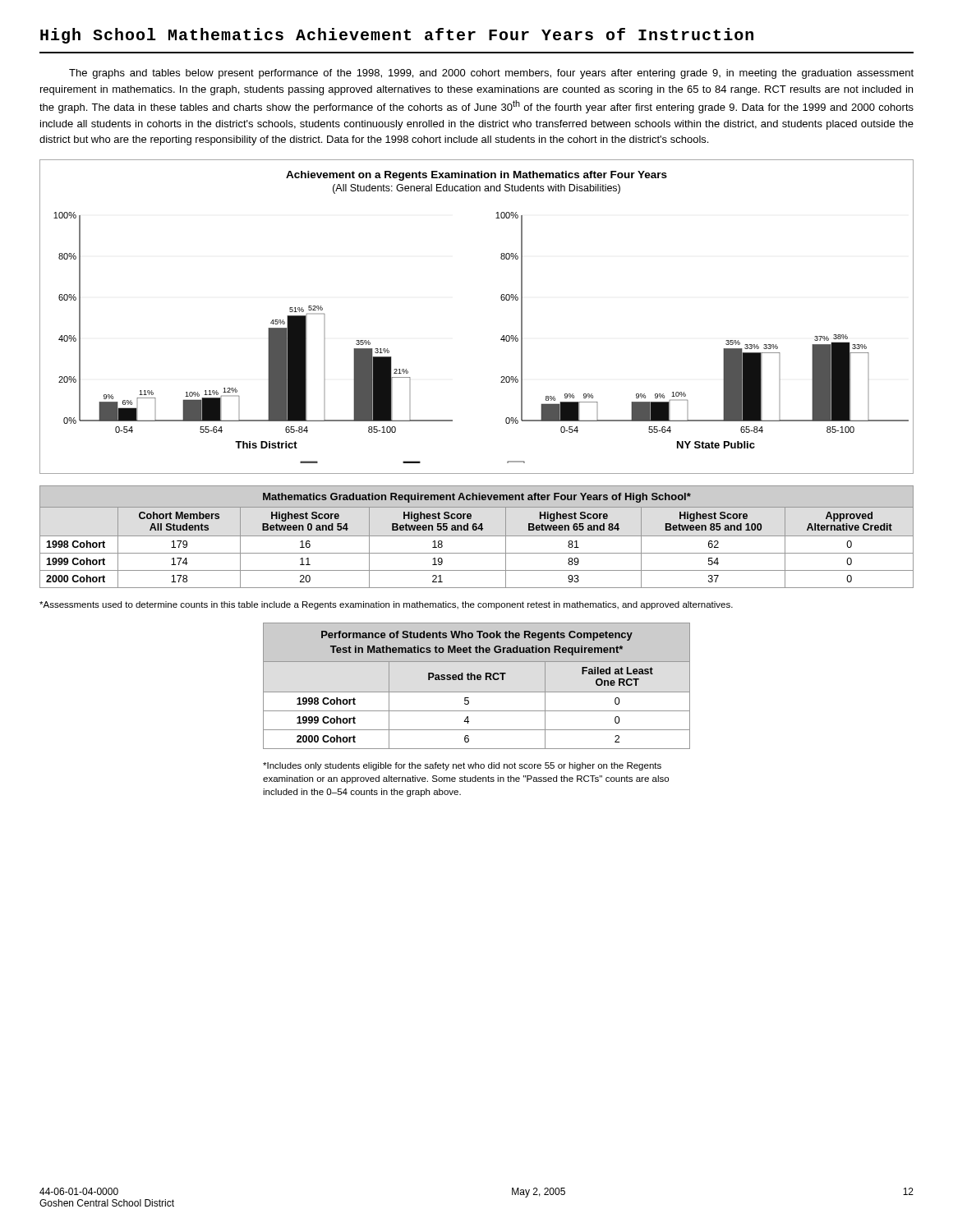Screen dimensions: 1232x953
Task: Find the grouped bar chart
Action: pos(476,317)
